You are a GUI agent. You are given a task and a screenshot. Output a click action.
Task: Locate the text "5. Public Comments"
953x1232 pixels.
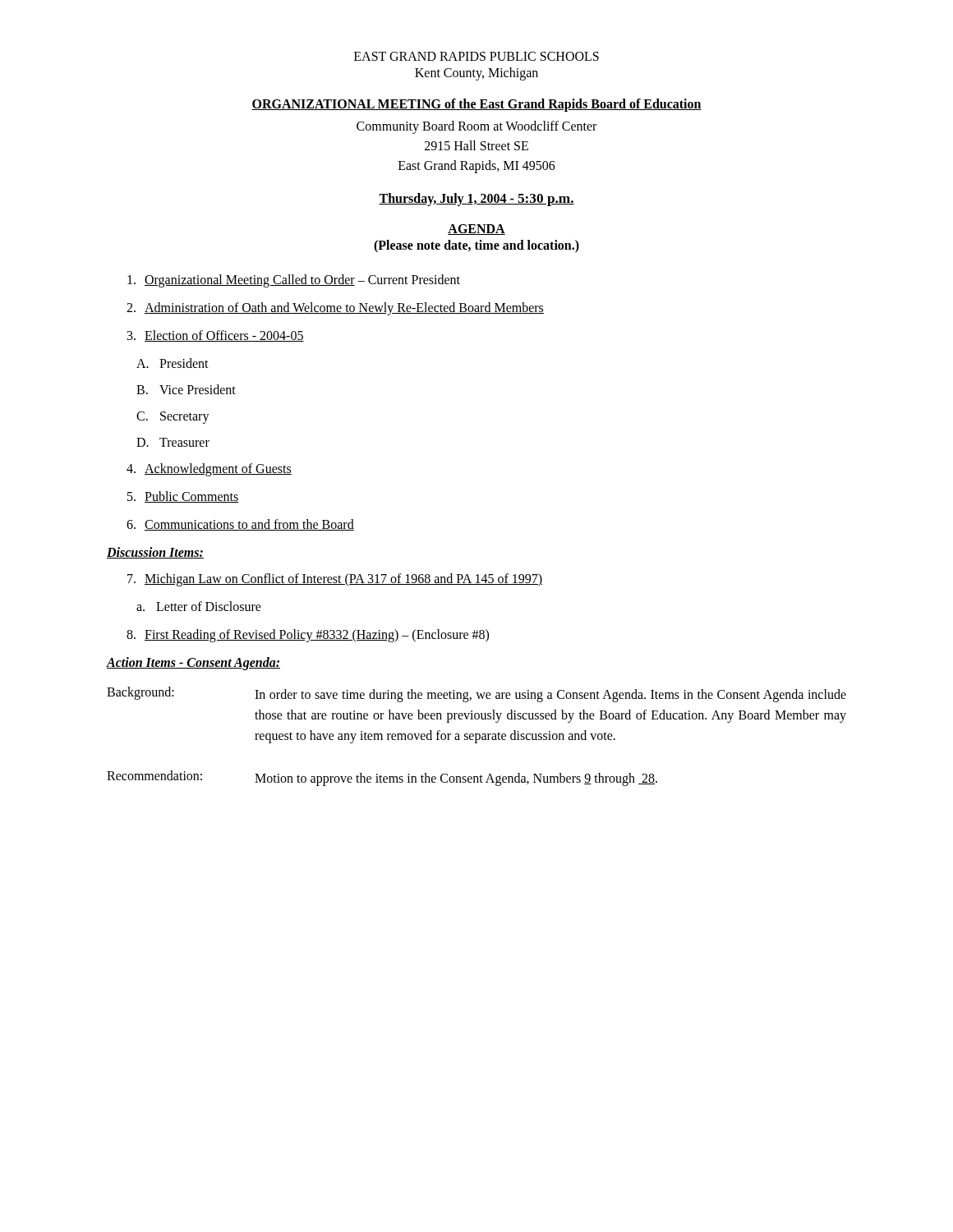point(183,497)
